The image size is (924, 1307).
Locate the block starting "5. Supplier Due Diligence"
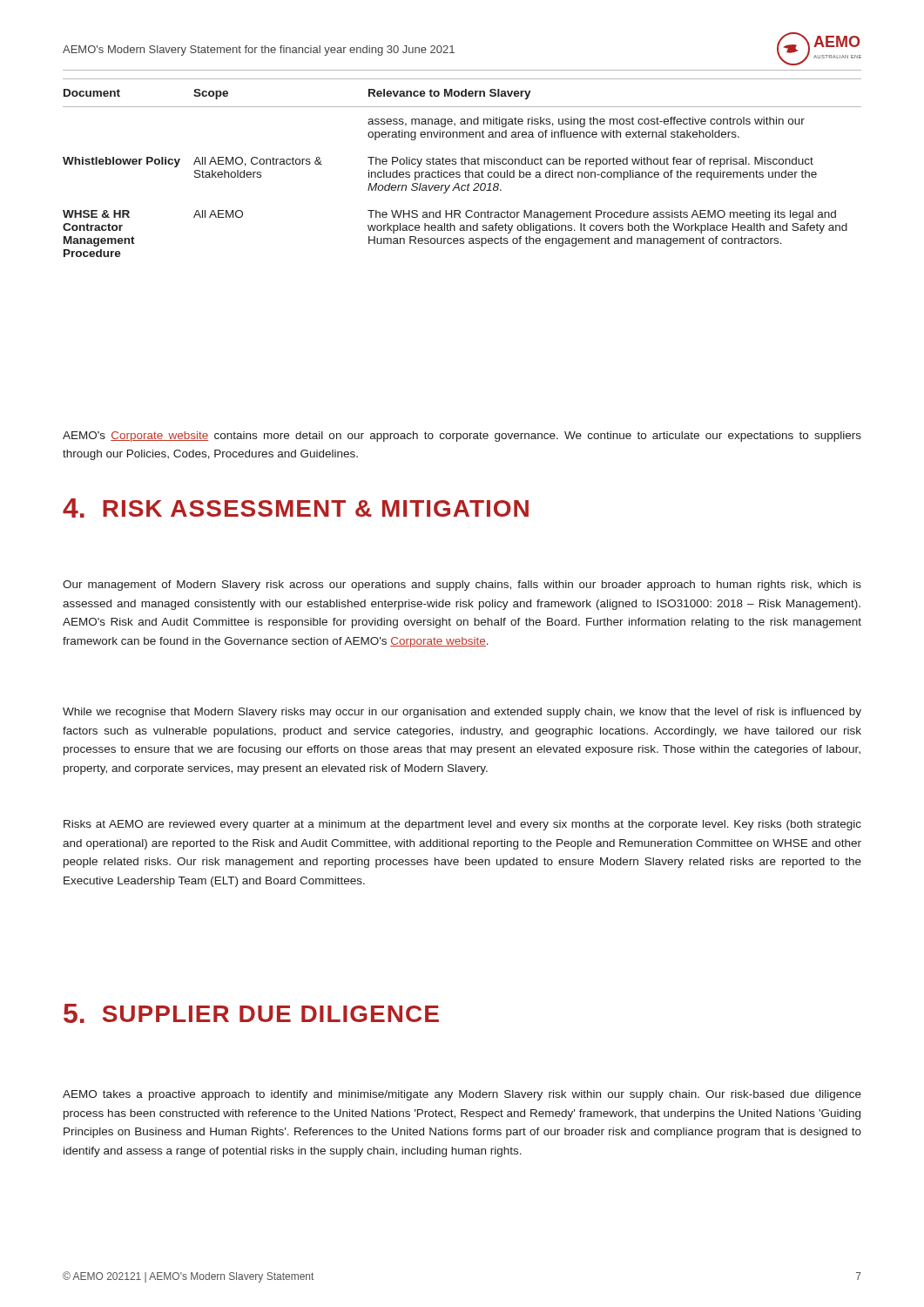(x=252, y=1014)
